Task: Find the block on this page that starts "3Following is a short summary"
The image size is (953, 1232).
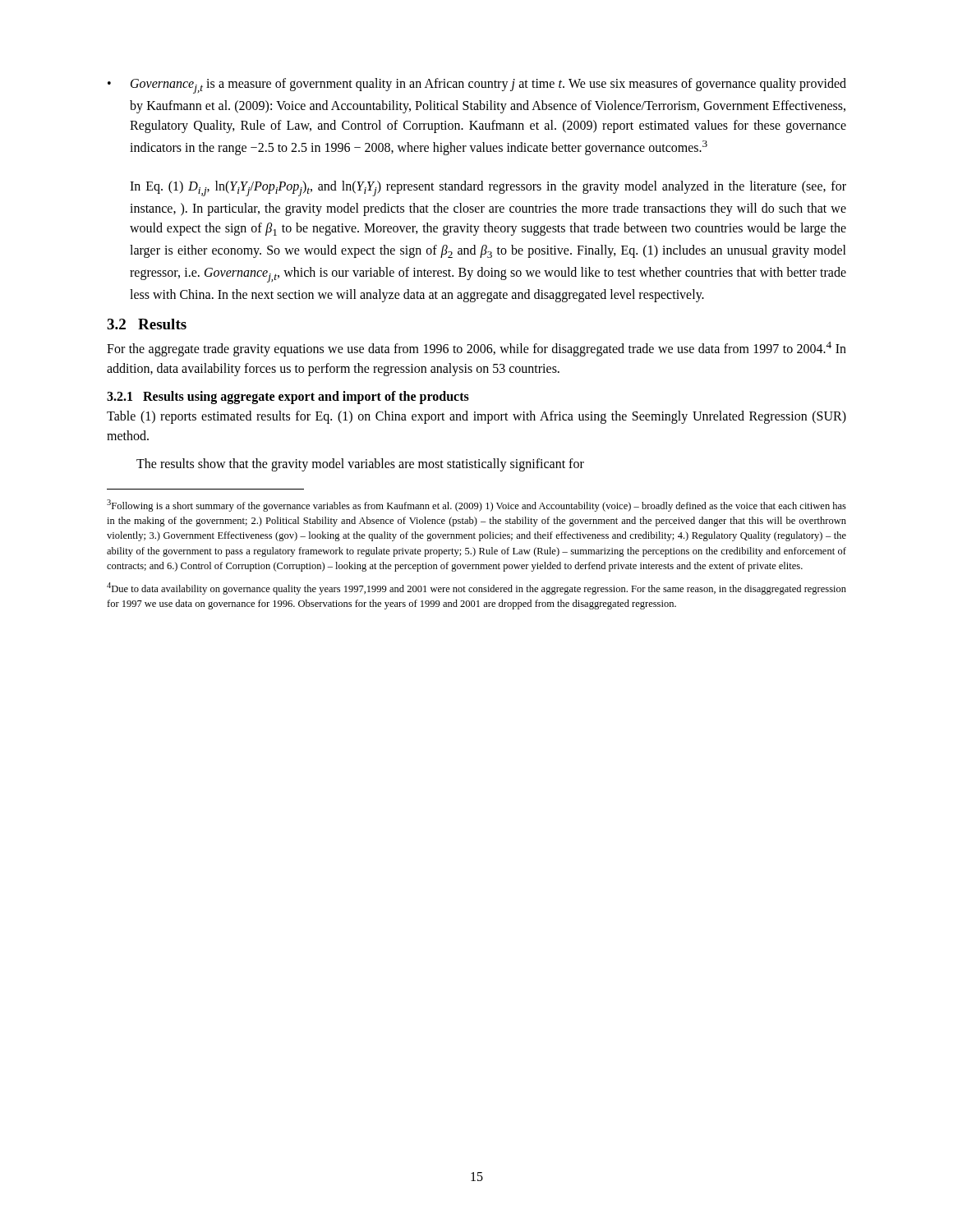Action: click(x=476, y=535)
